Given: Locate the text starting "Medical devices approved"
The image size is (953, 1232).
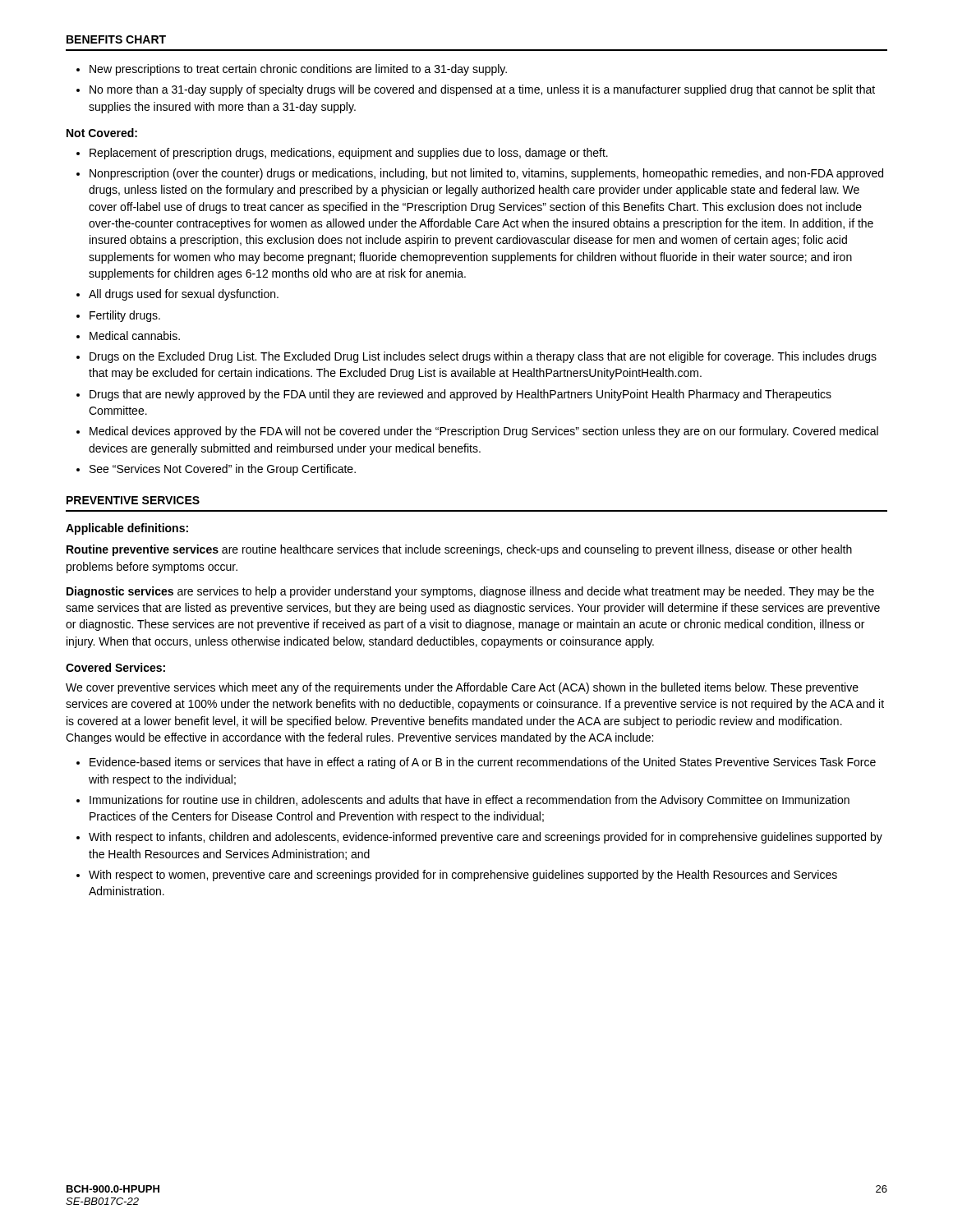Looking at the screenshot, I should (x=484, y=440).
